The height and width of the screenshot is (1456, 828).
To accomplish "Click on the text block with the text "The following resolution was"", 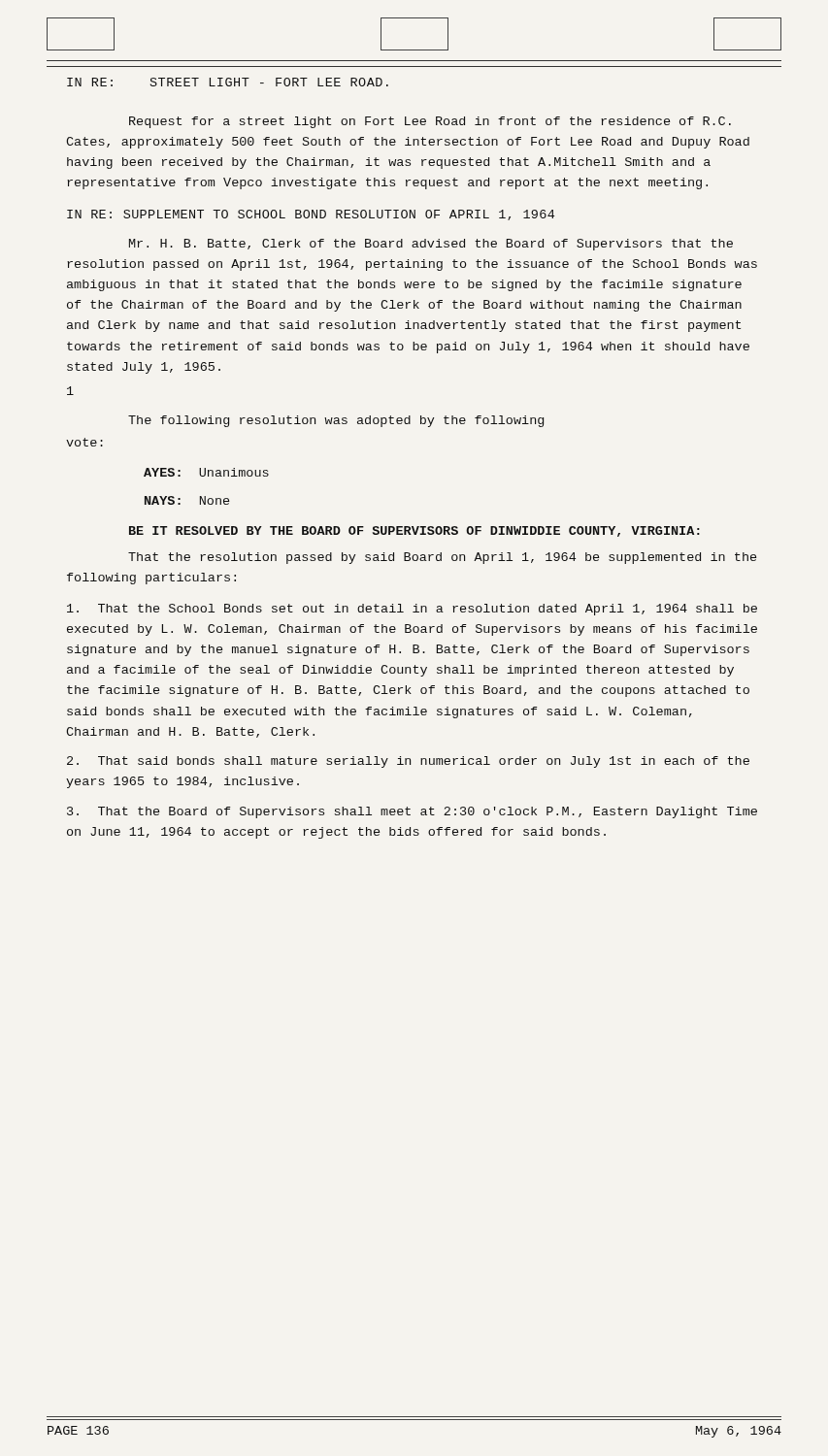I will tap(305, 422).
